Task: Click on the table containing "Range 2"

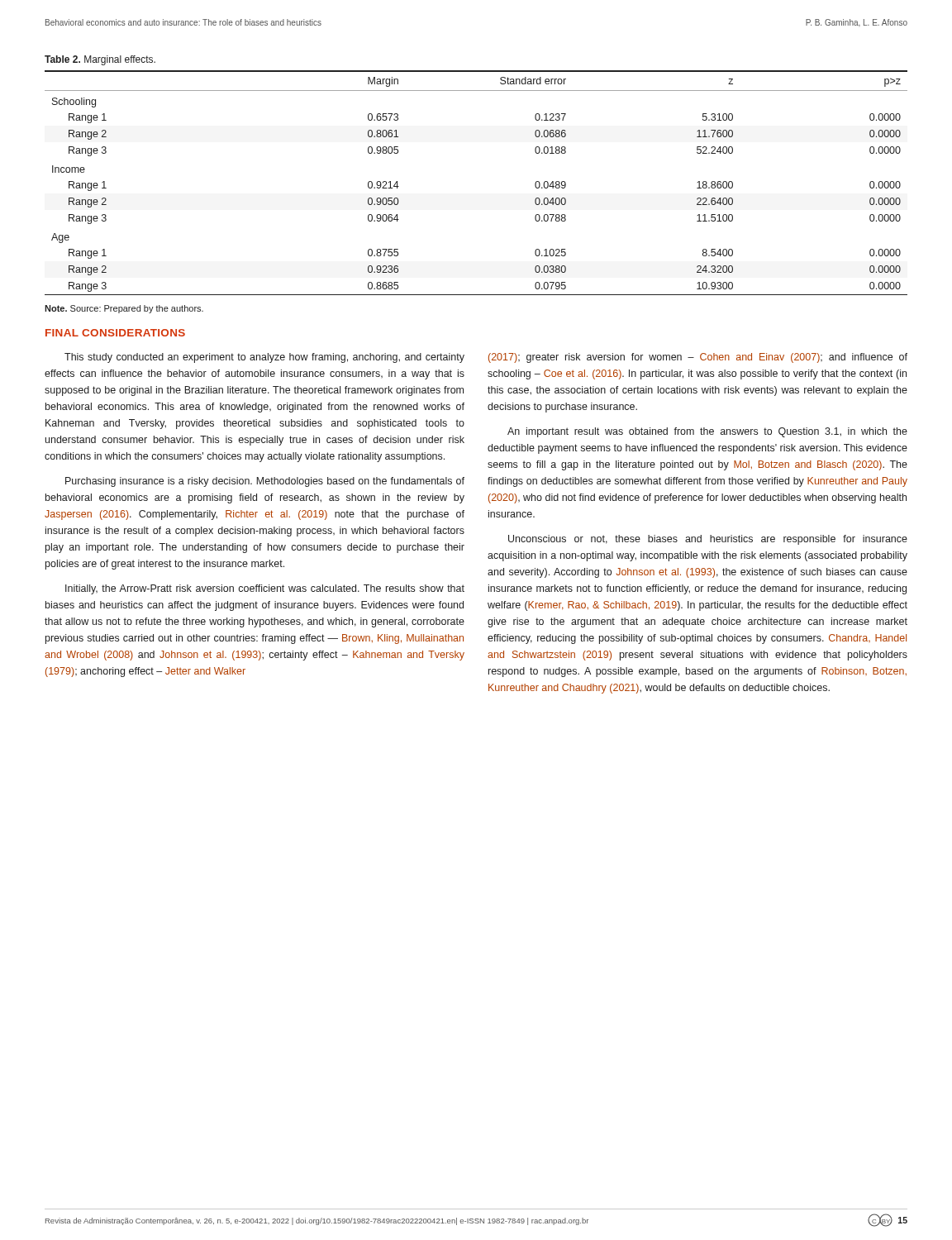Action: 476,184
